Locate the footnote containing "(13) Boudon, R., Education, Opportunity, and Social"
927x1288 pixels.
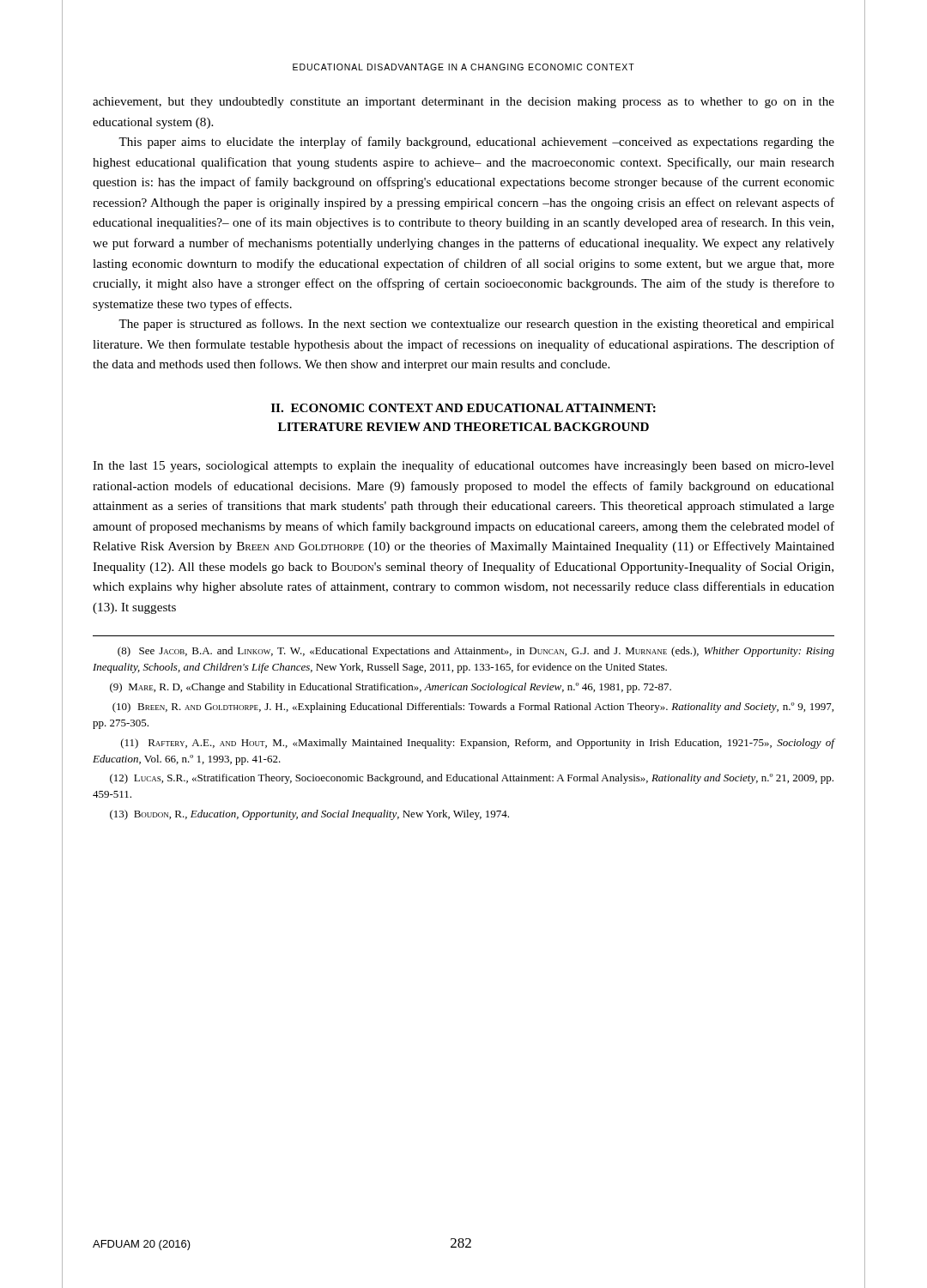[x=301, y=814]
